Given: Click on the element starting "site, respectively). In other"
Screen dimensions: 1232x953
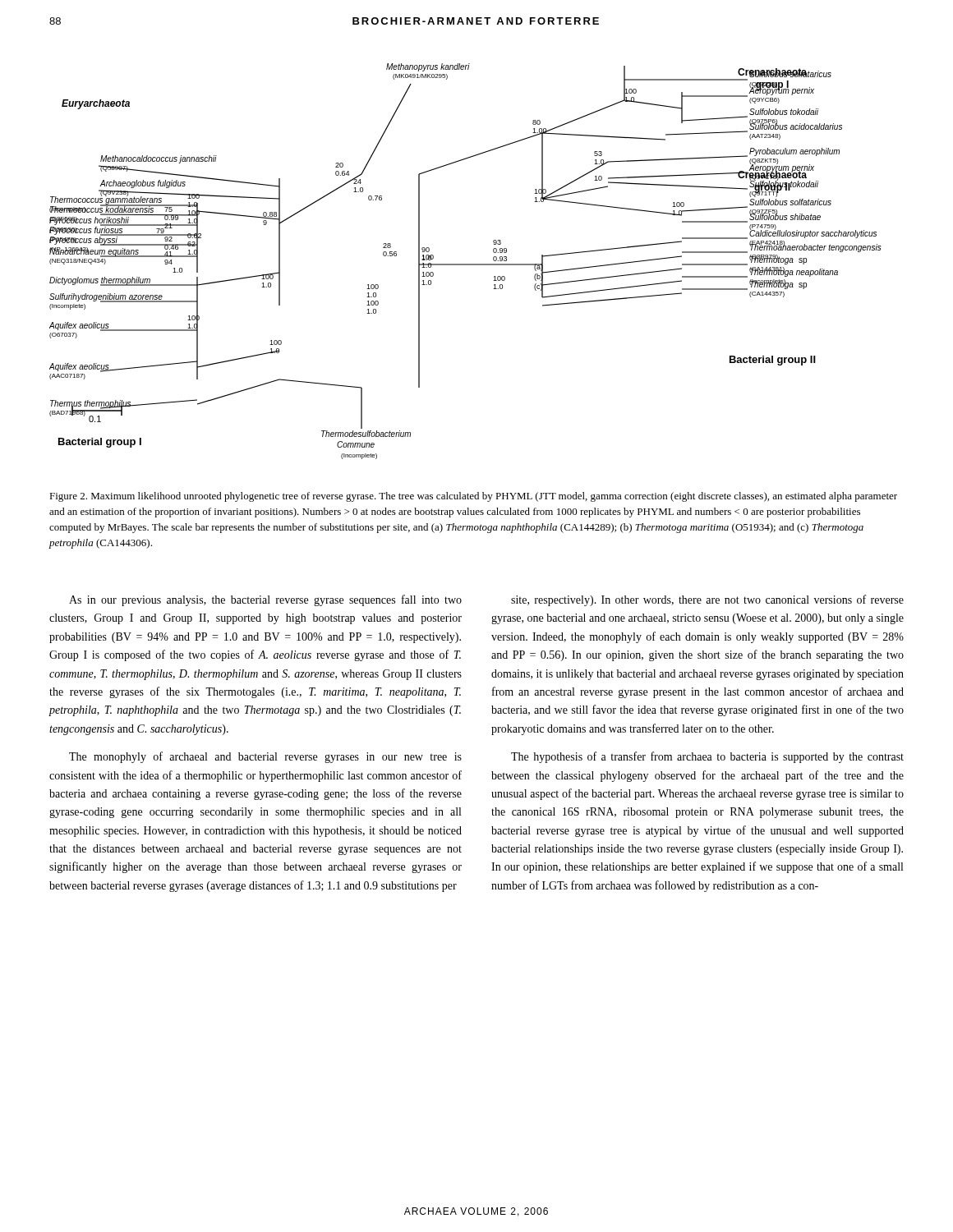Looking at the screenshot, I should 698,743.
